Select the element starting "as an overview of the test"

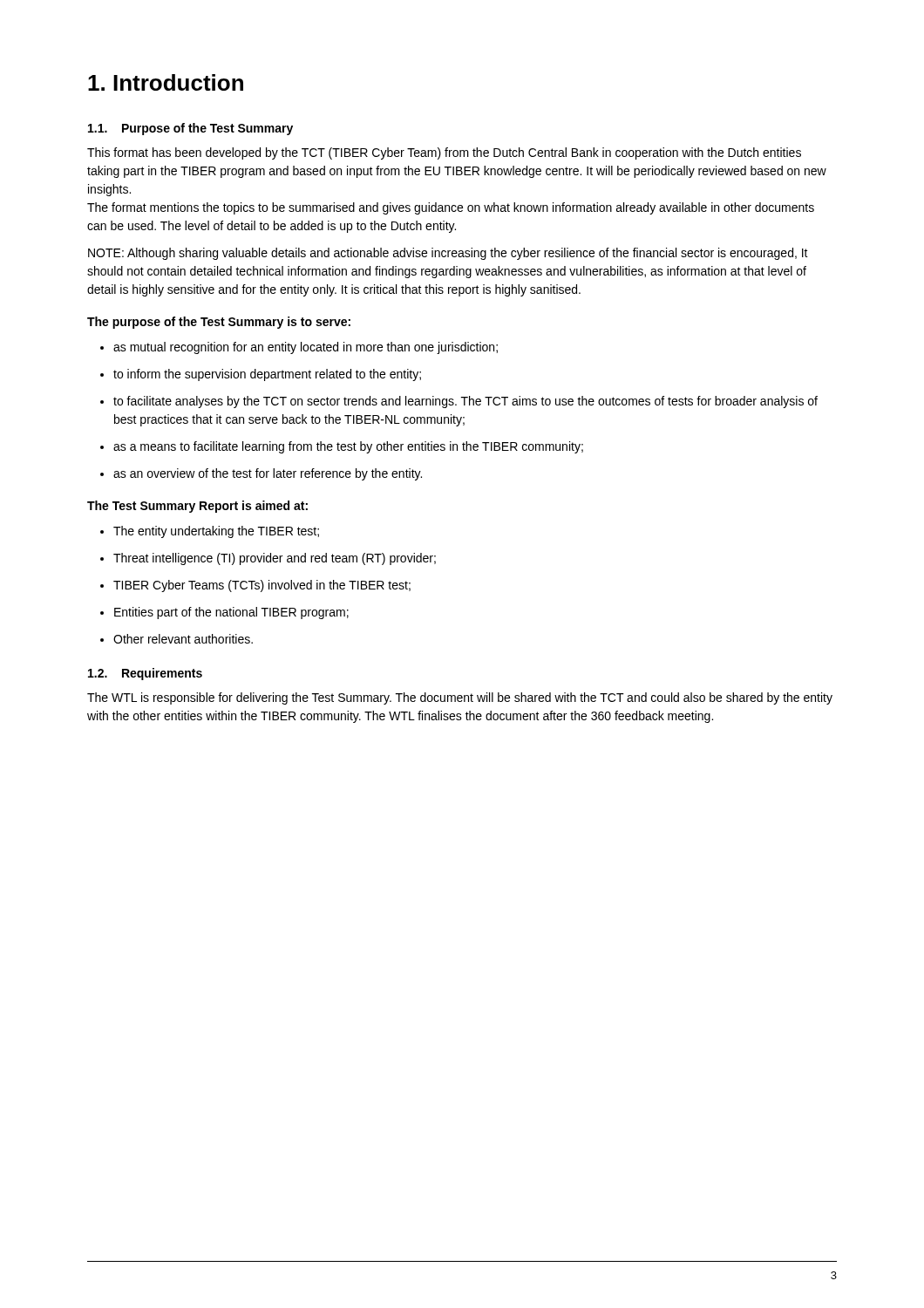(261, 474)
